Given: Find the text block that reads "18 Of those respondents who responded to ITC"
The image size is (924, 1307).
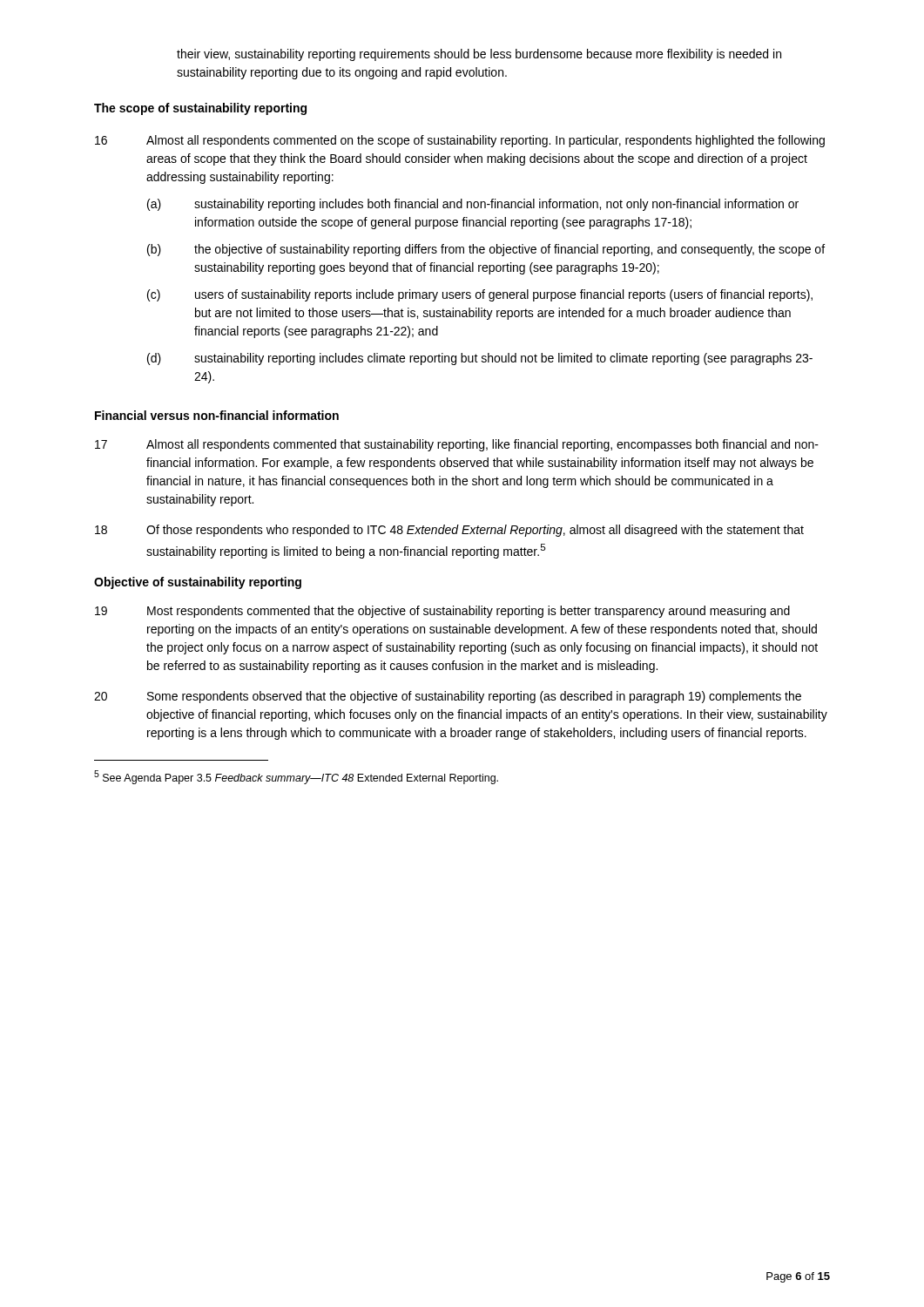Looking at the screenshot, I should pos(462,541).
